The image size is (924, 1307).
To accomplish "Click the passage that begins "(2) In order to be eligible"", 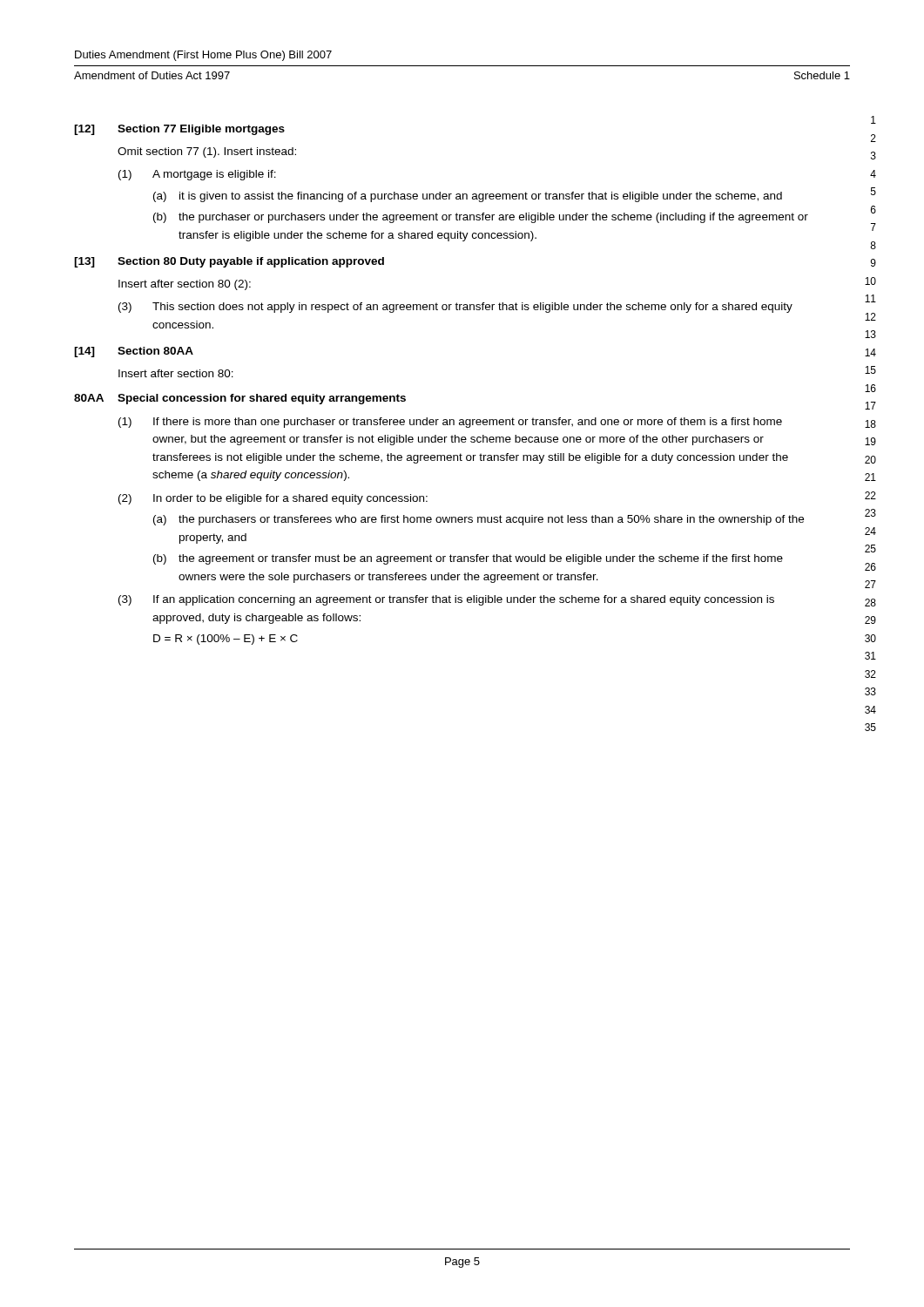I will click(x=273, y=498).
